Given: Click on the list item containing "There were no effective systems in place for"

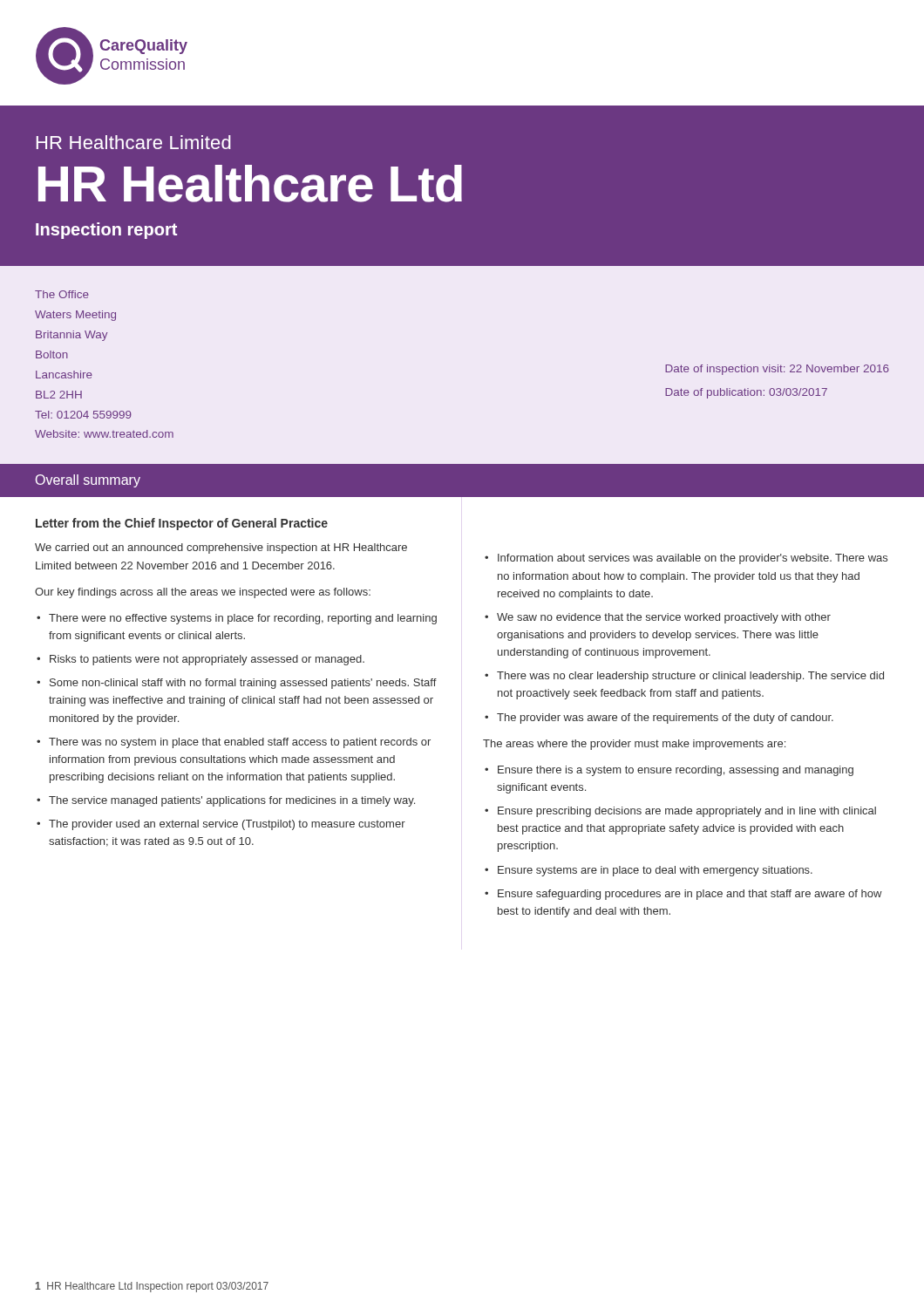Looking at the screenshot, I should click(x=243, y=626).
